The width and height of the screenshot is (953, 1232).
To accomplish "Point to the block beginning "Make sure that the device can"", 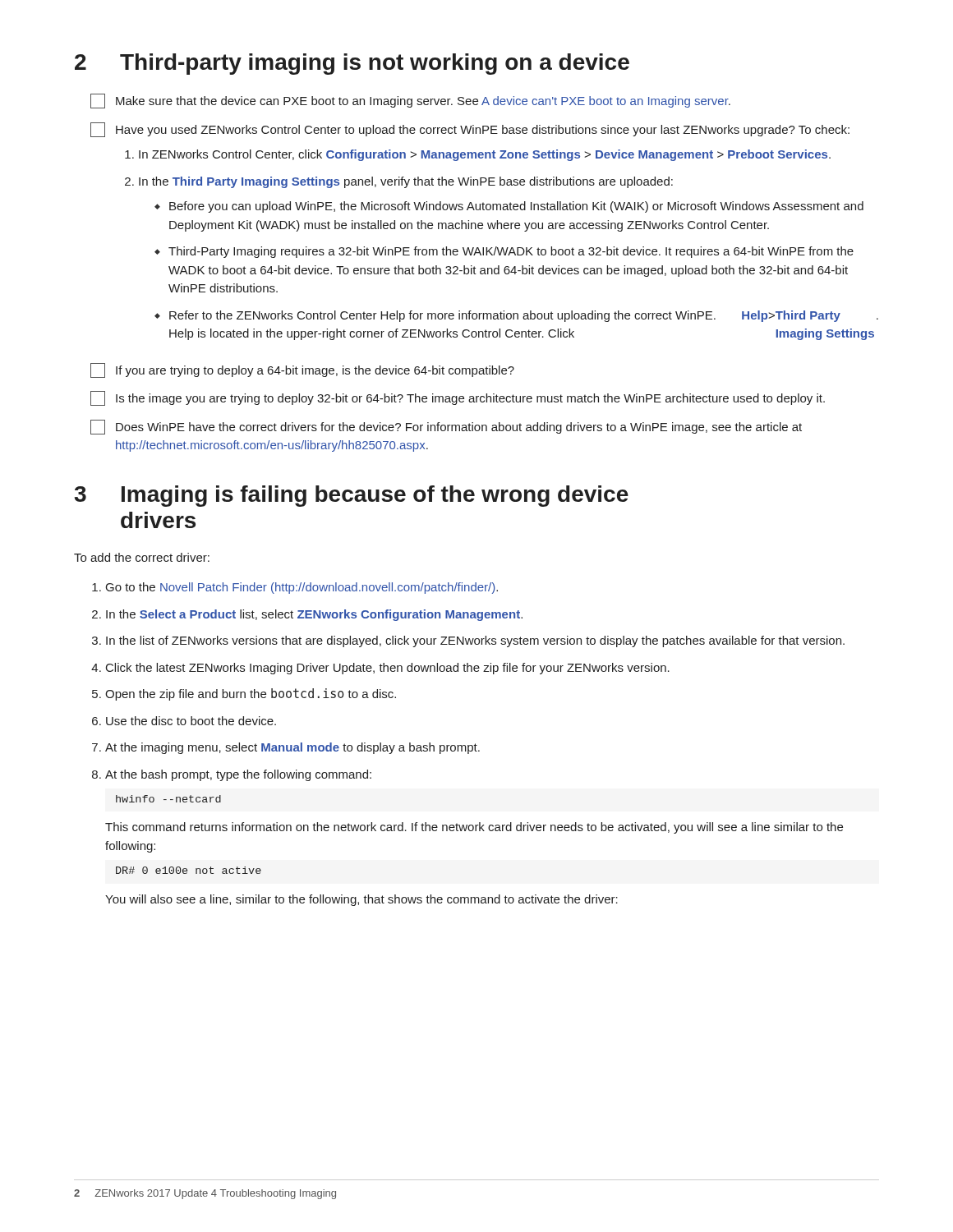I will (x=485, y=101).
